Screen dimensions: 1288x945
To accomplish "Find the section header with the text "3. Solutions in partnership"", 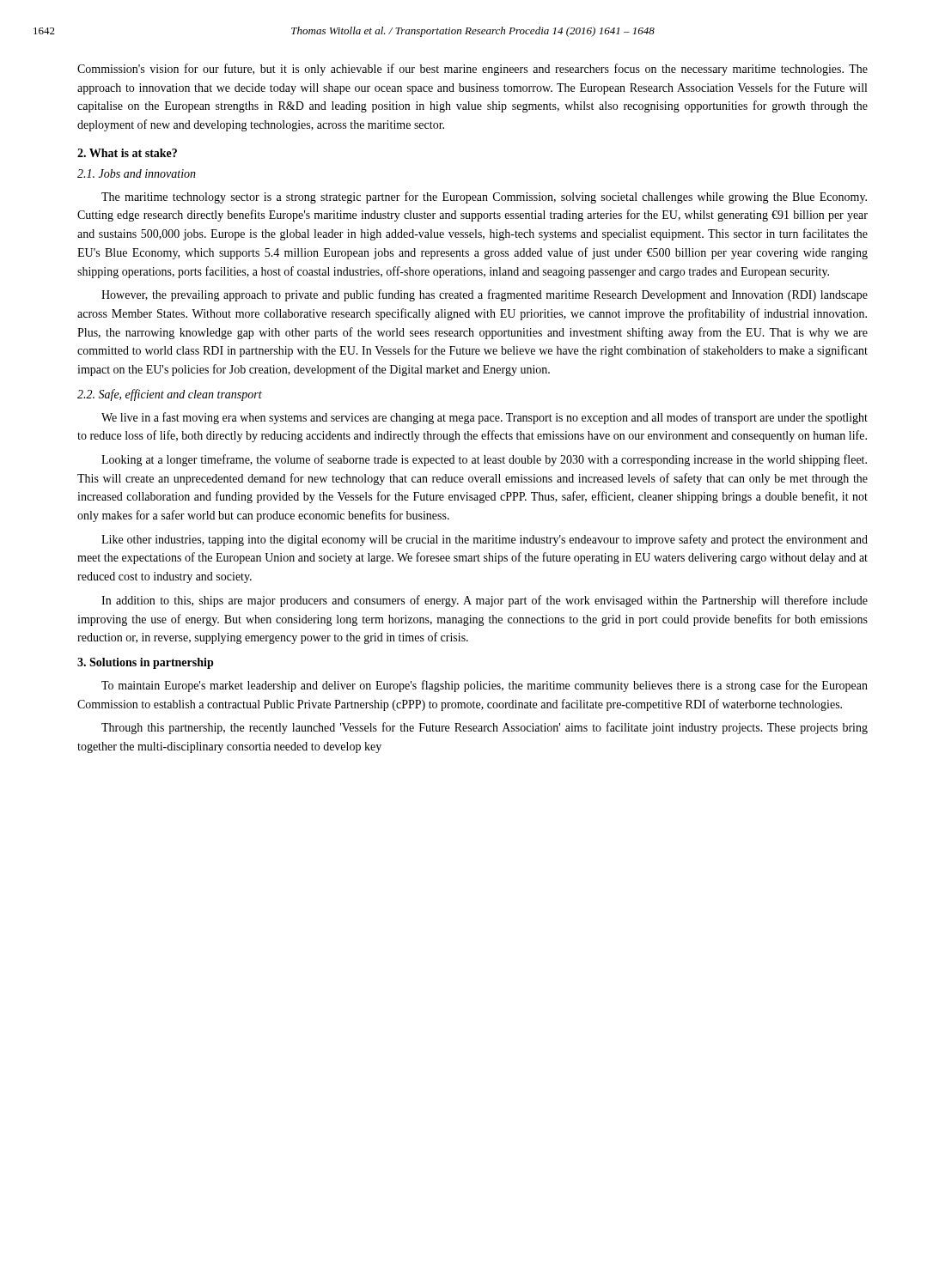I will [x=145, y=662].
